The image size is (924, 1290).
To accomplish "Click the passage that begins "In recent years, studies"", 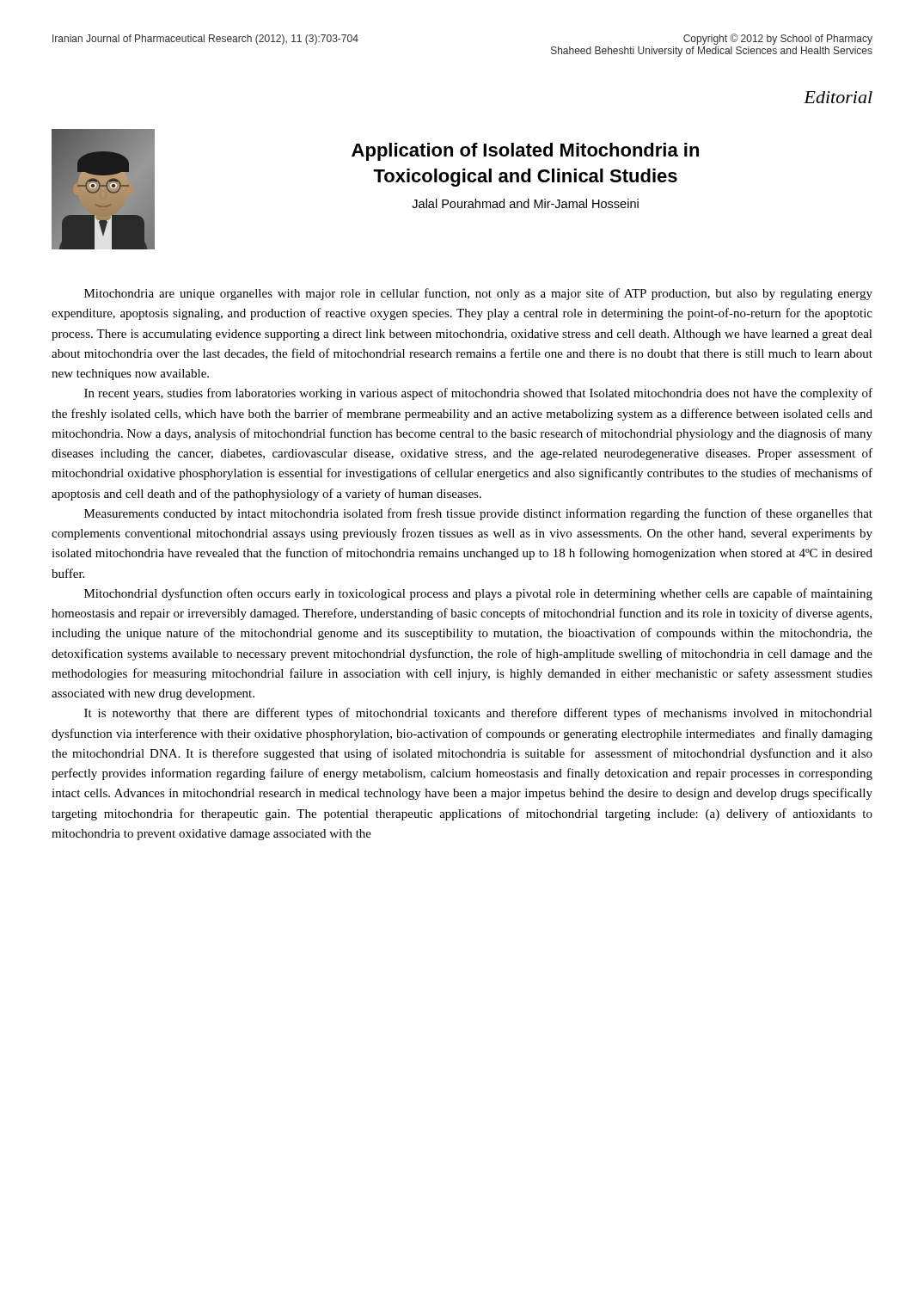I will 462,444.
